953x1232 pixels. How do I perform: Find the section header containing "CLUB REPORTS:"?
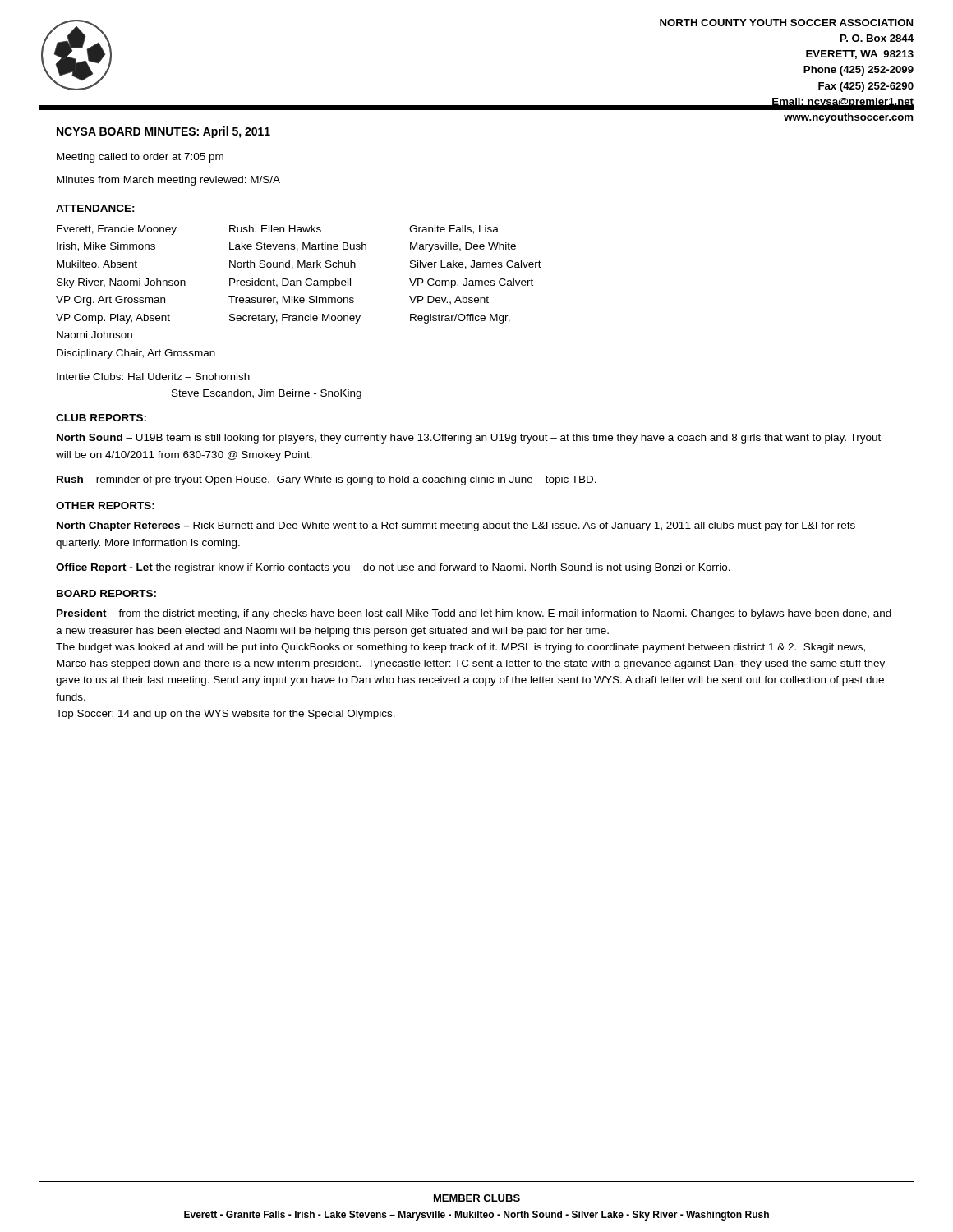tap(101, 418)
